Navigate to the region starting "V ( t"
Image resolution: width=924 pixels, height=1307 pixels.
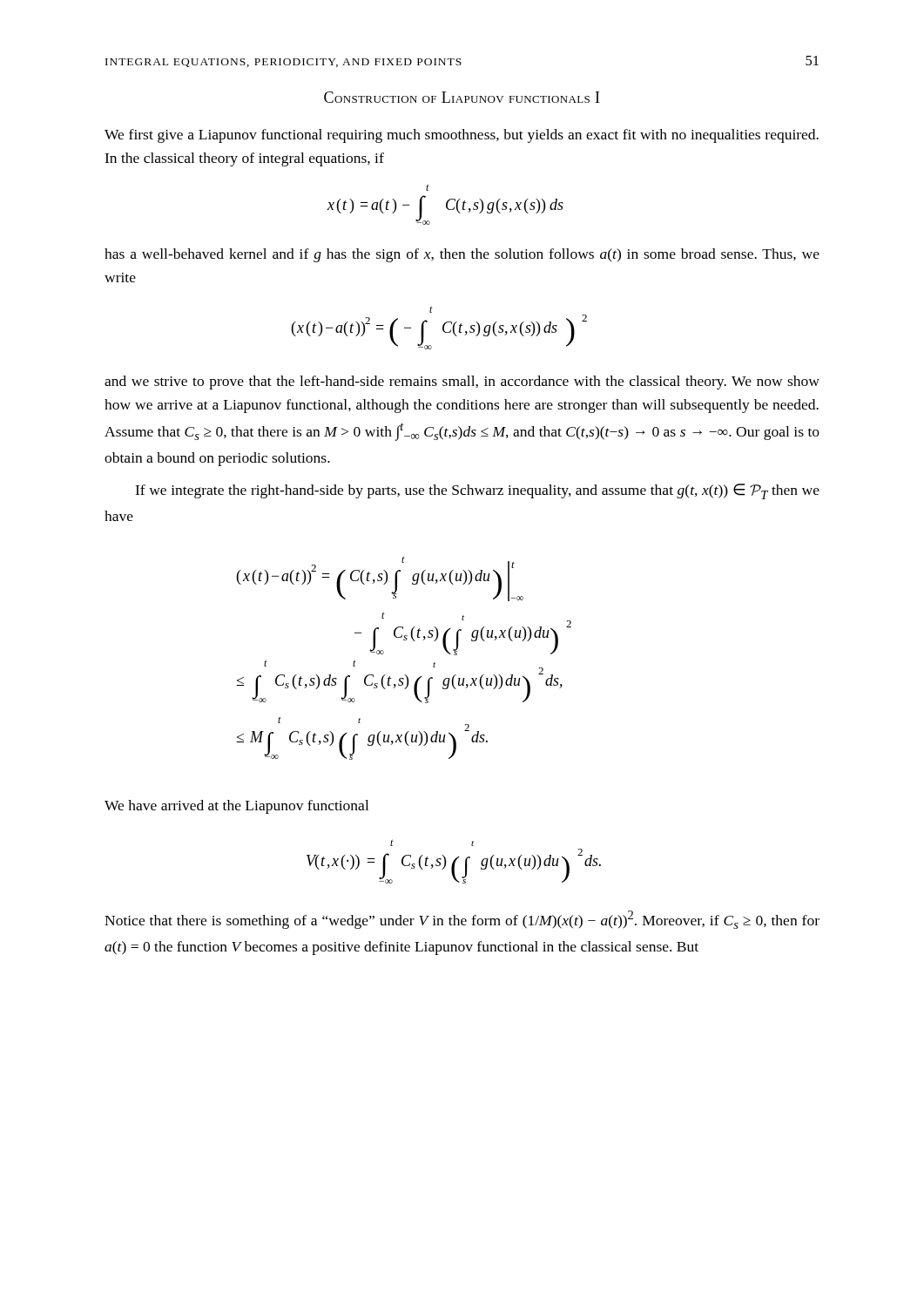[x=462, y=860]
